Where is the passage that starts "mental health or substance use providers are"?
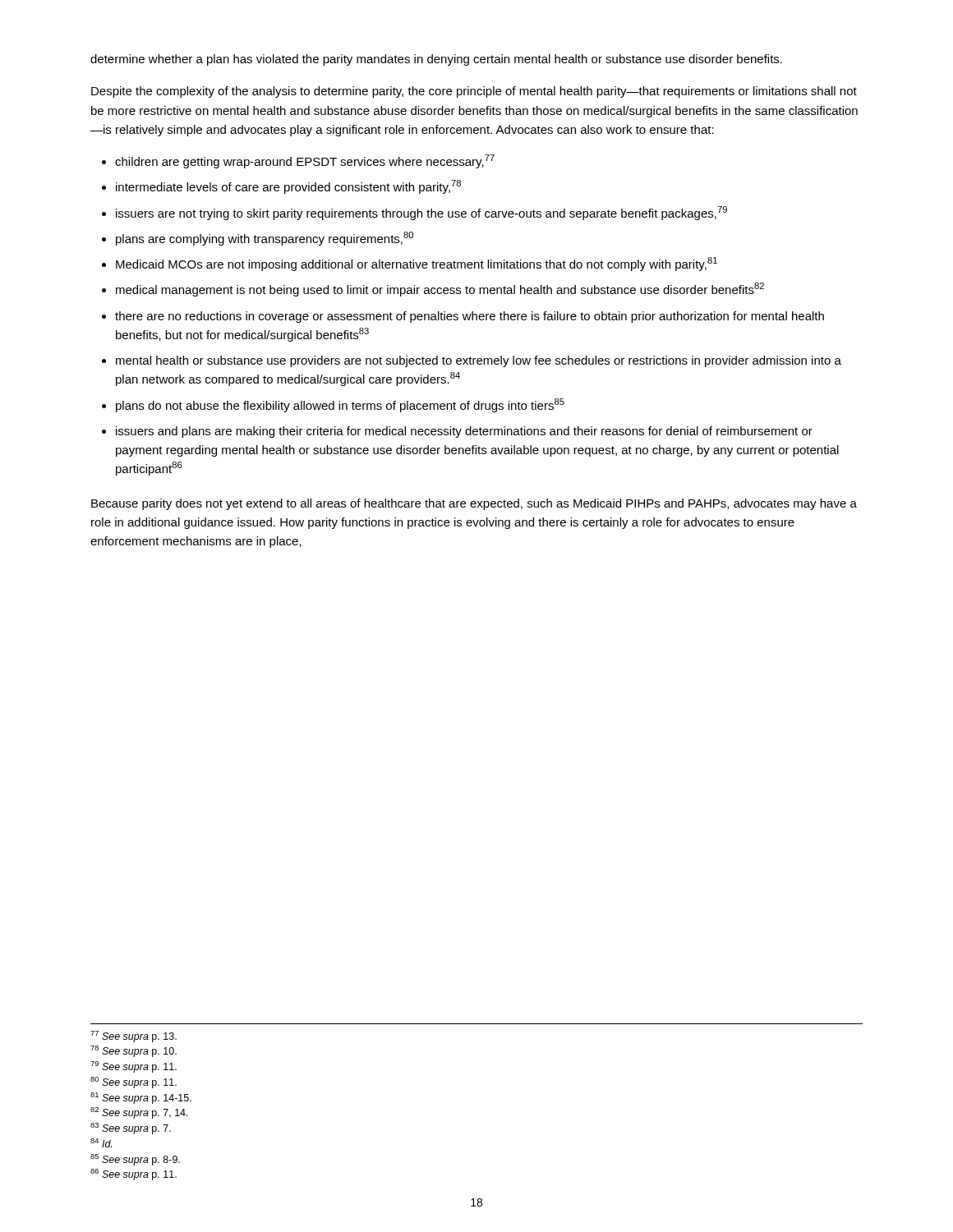Image resolution: width=953 pixels, height=1232 pixels. pyautogui.click(x=478, y=370)
